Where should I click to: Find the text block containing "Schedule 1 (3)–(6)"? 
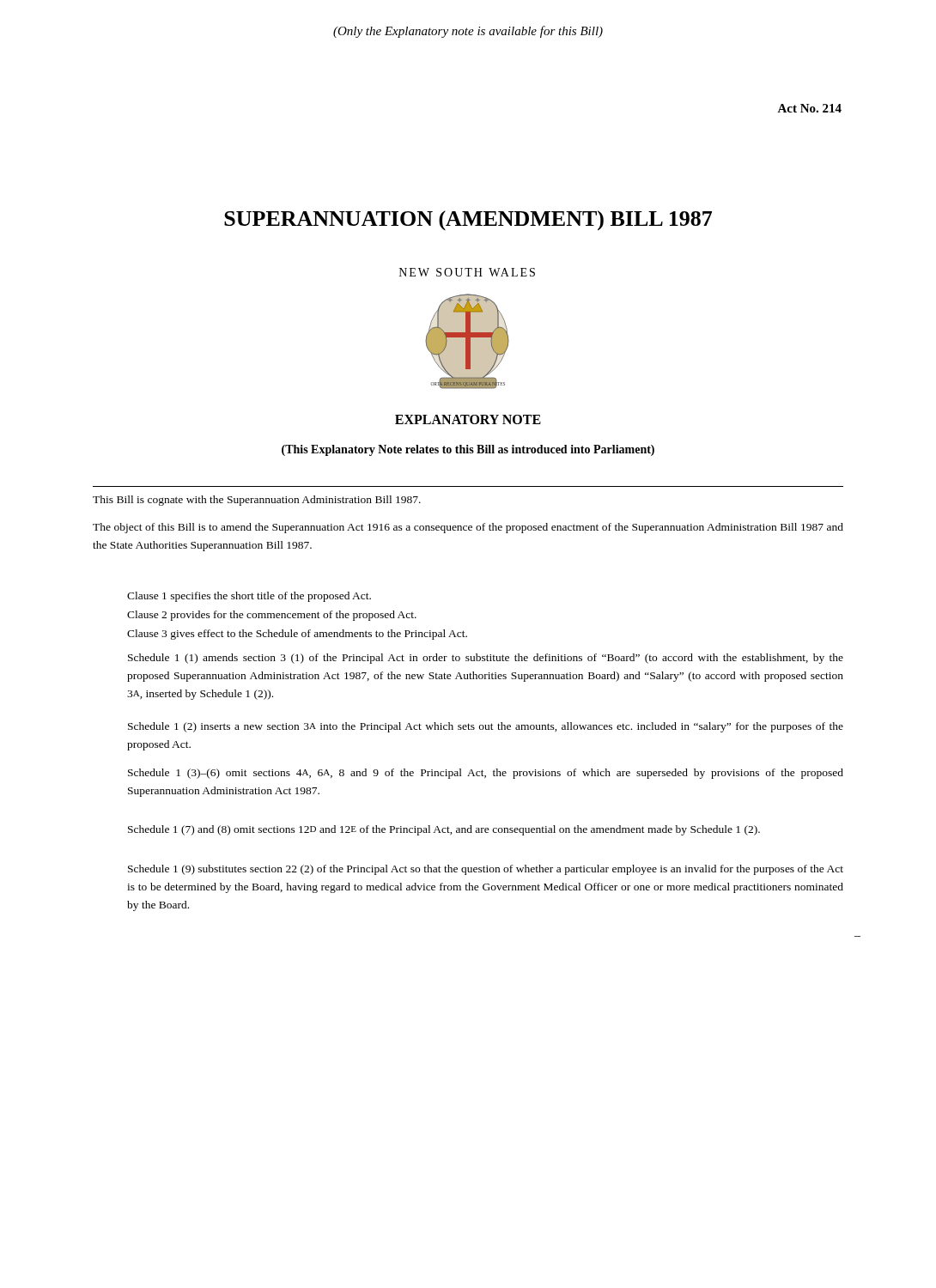485,781
